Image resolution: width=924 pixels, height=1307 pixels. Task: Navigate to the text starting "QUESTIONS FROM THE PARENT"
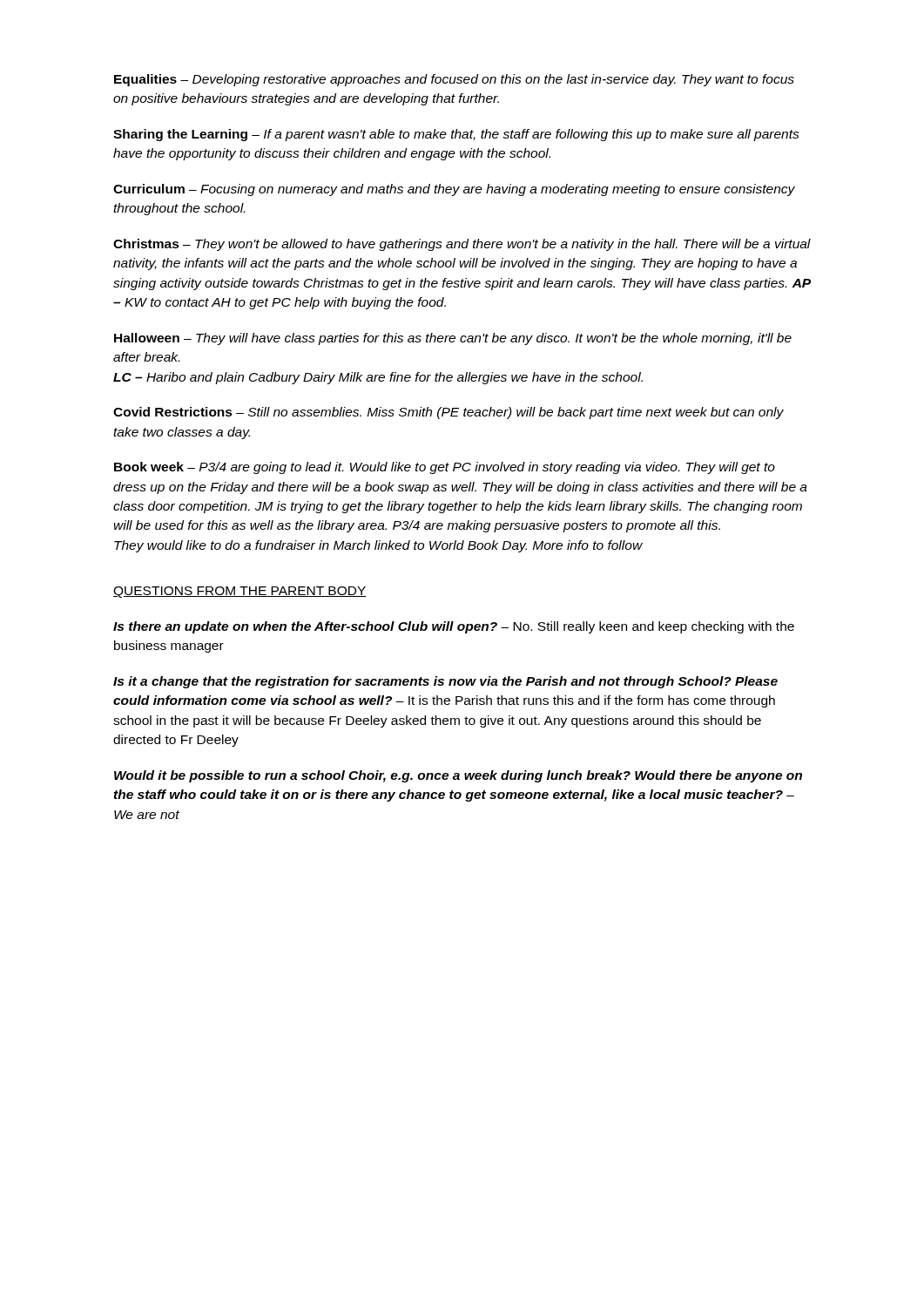tap(240, 591)
